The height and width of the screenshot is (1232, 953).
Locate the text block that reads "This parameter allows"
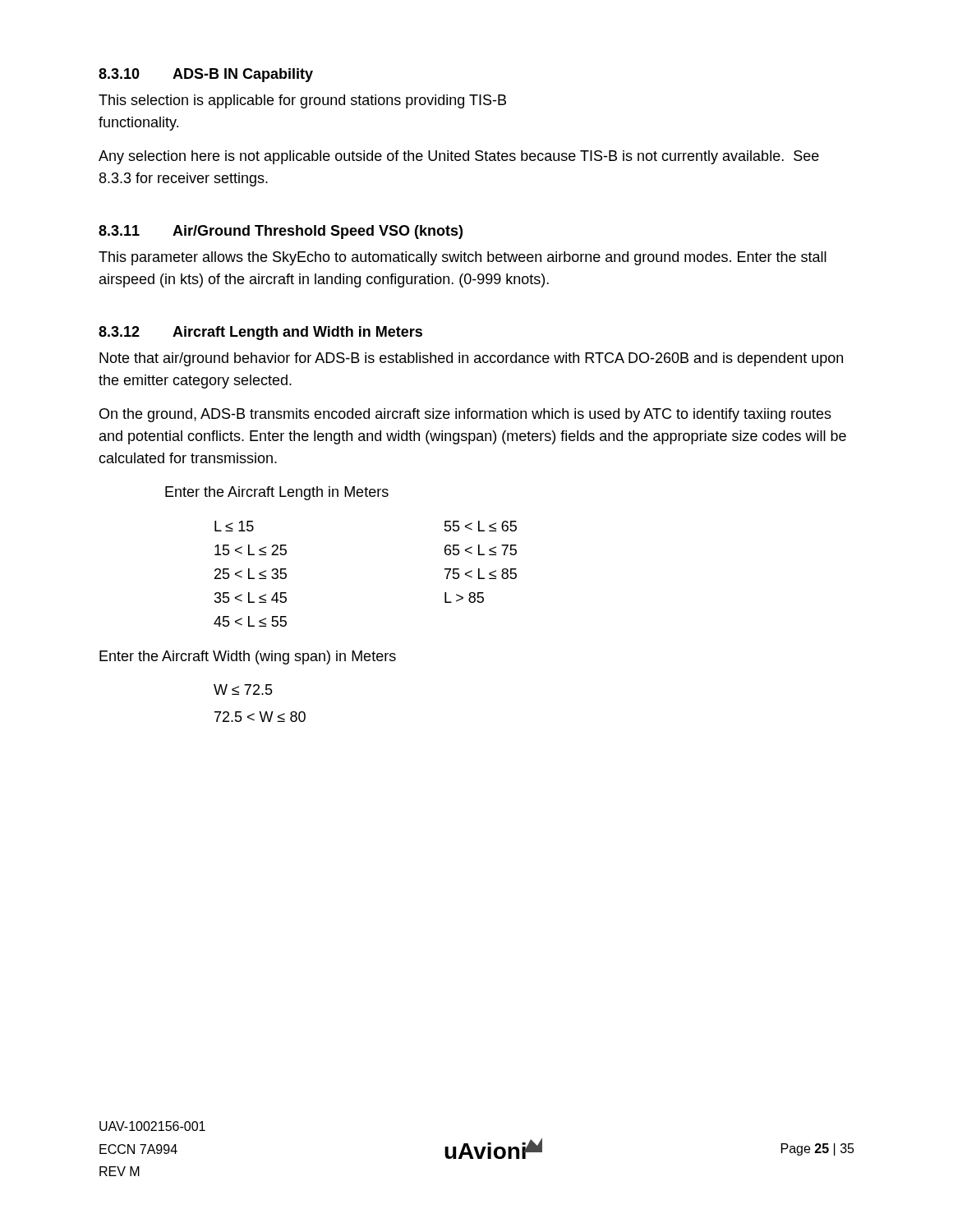tap(463, 268)
